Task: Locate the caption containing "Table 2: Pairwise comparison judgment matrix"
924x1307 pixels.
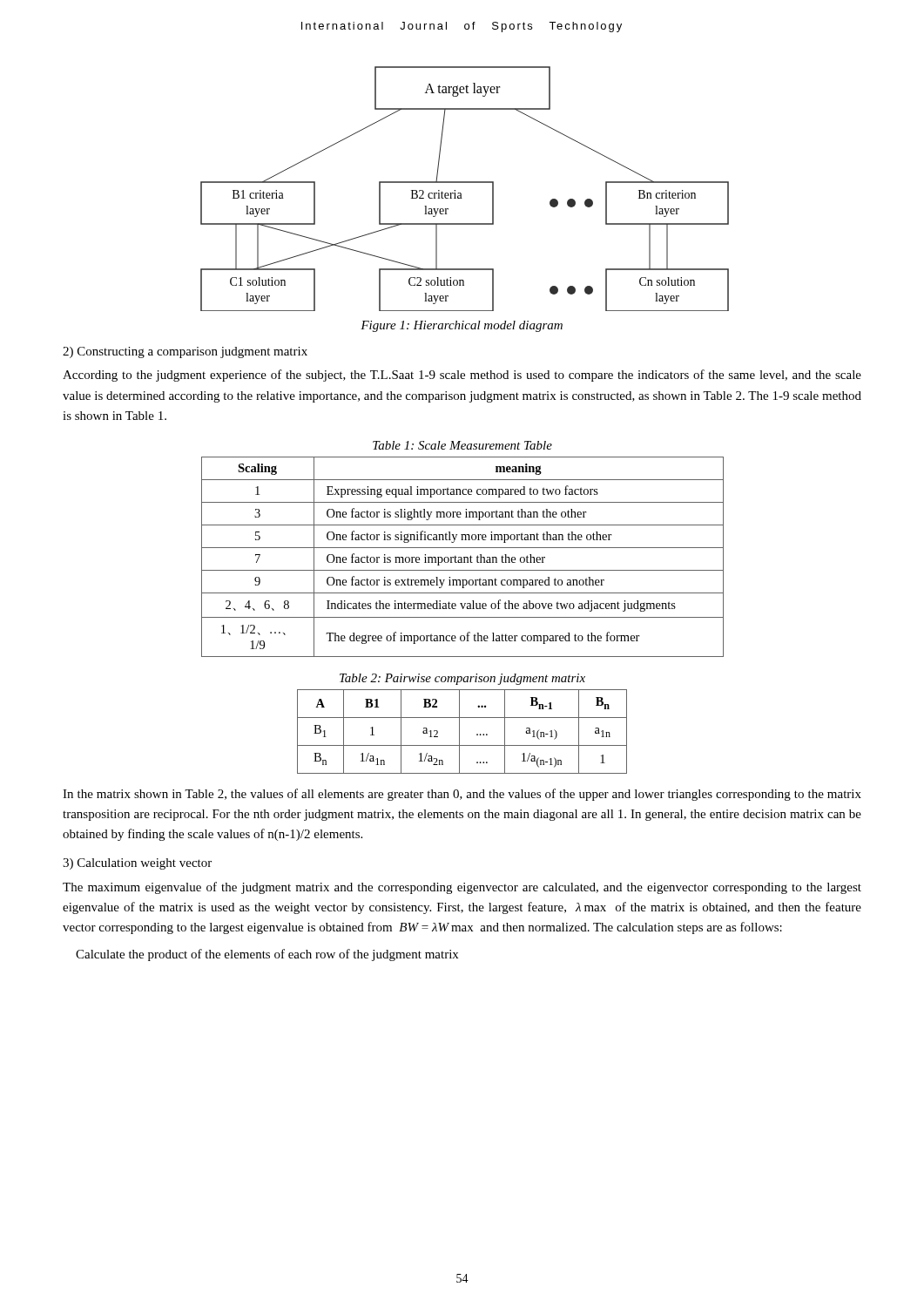Action: (462, 678)
